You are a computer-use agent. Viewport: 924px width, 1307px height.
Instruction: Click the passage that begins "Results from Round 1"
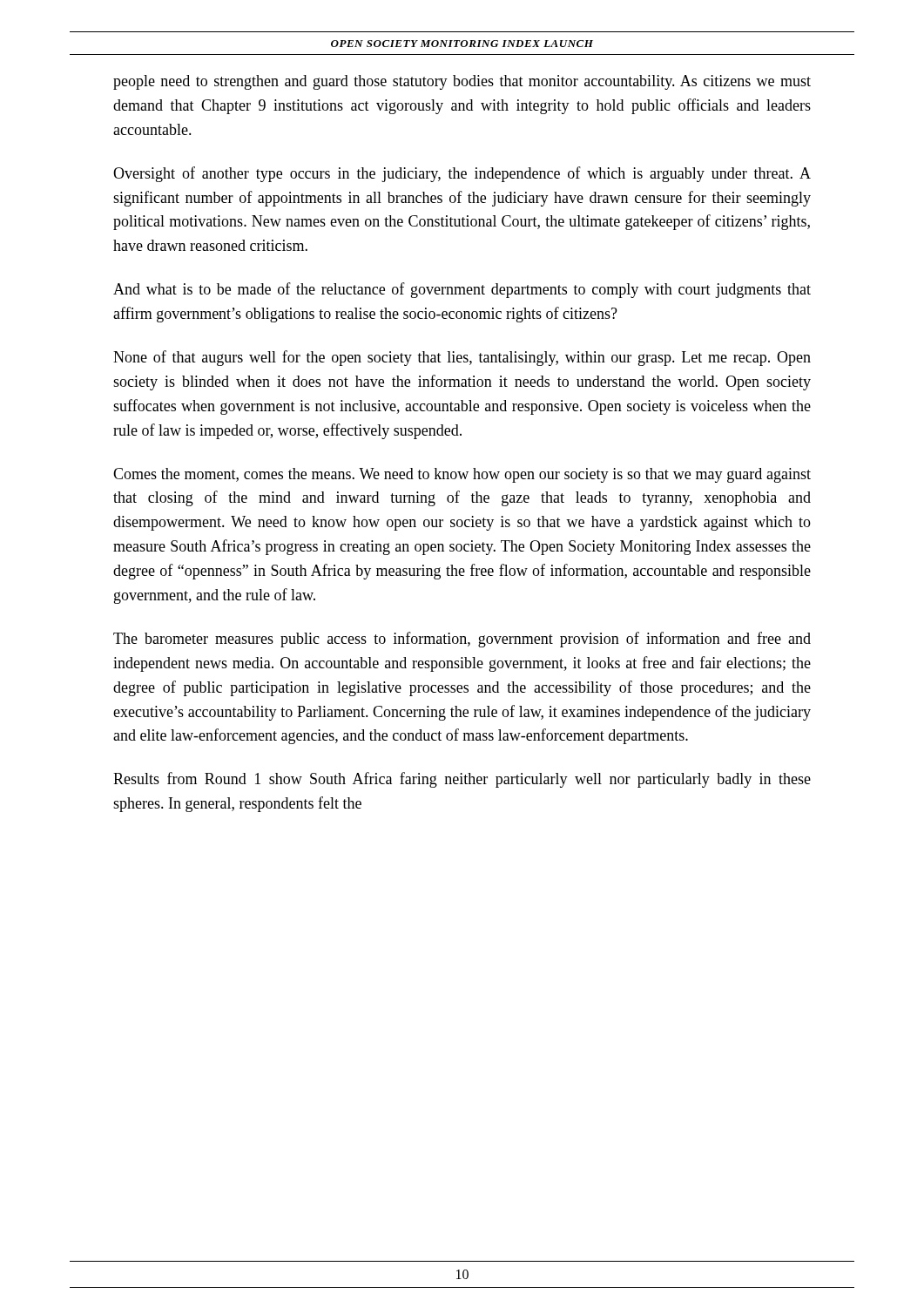(462, 791)
